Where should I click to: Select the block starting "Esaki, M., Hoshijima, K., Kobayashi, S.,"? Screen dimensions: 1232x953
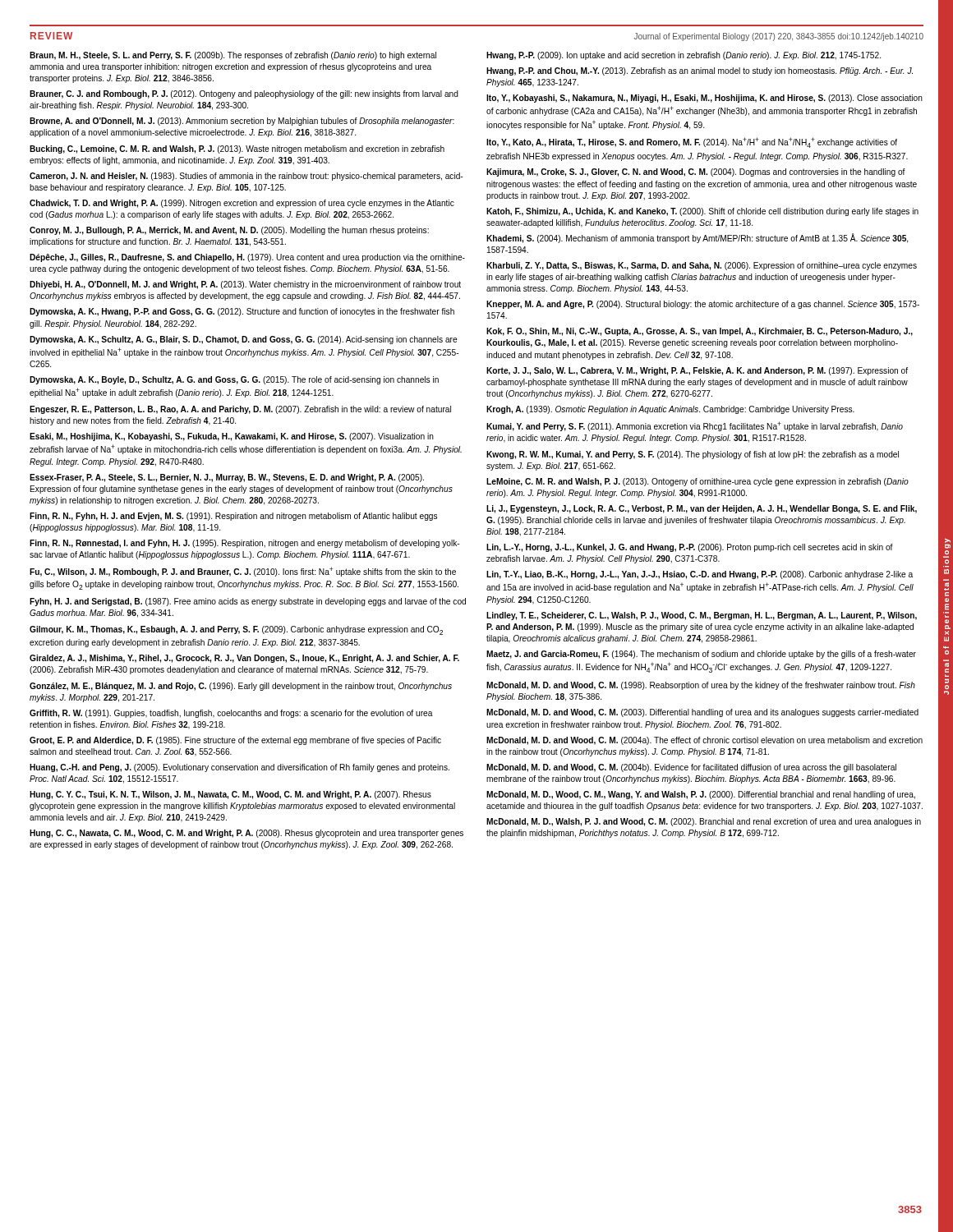click(246, 449)
